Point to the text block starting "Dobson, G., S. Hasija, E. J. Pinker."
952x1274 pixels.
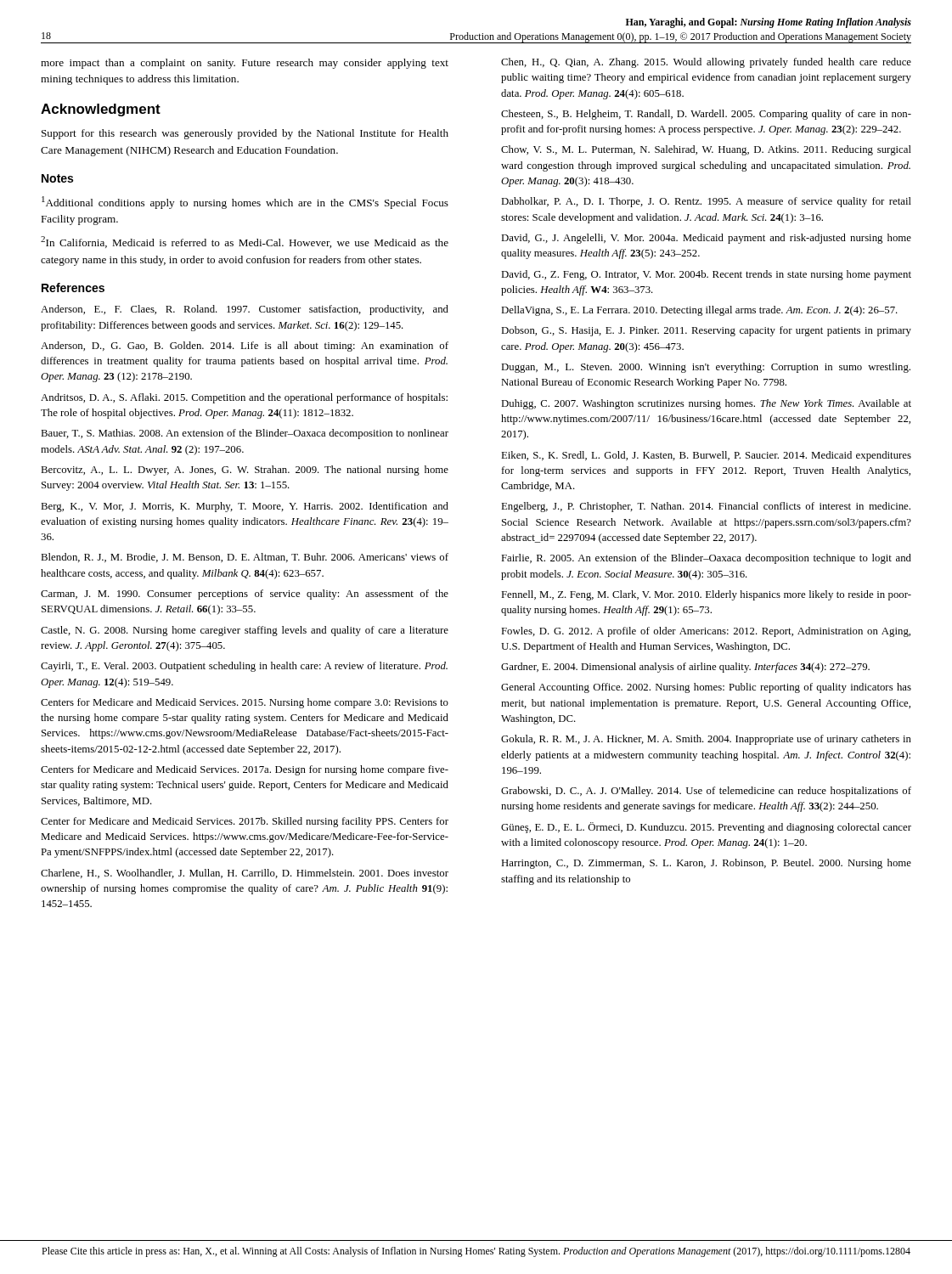click(706, 339)
